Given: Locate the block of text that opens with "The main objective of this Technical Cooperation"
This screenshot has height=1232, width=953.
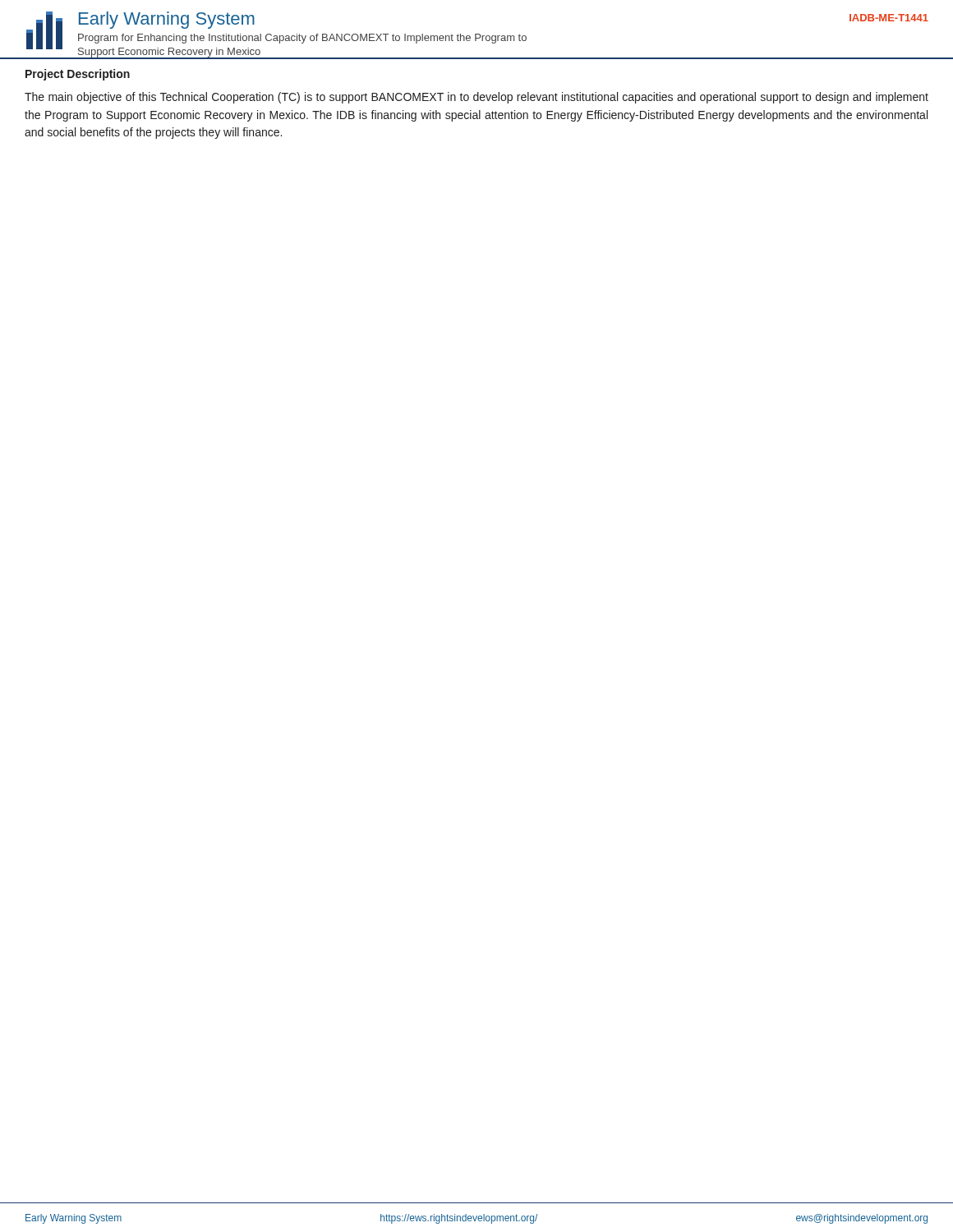Looking at the screenshot, I should [x=476, y=115].
